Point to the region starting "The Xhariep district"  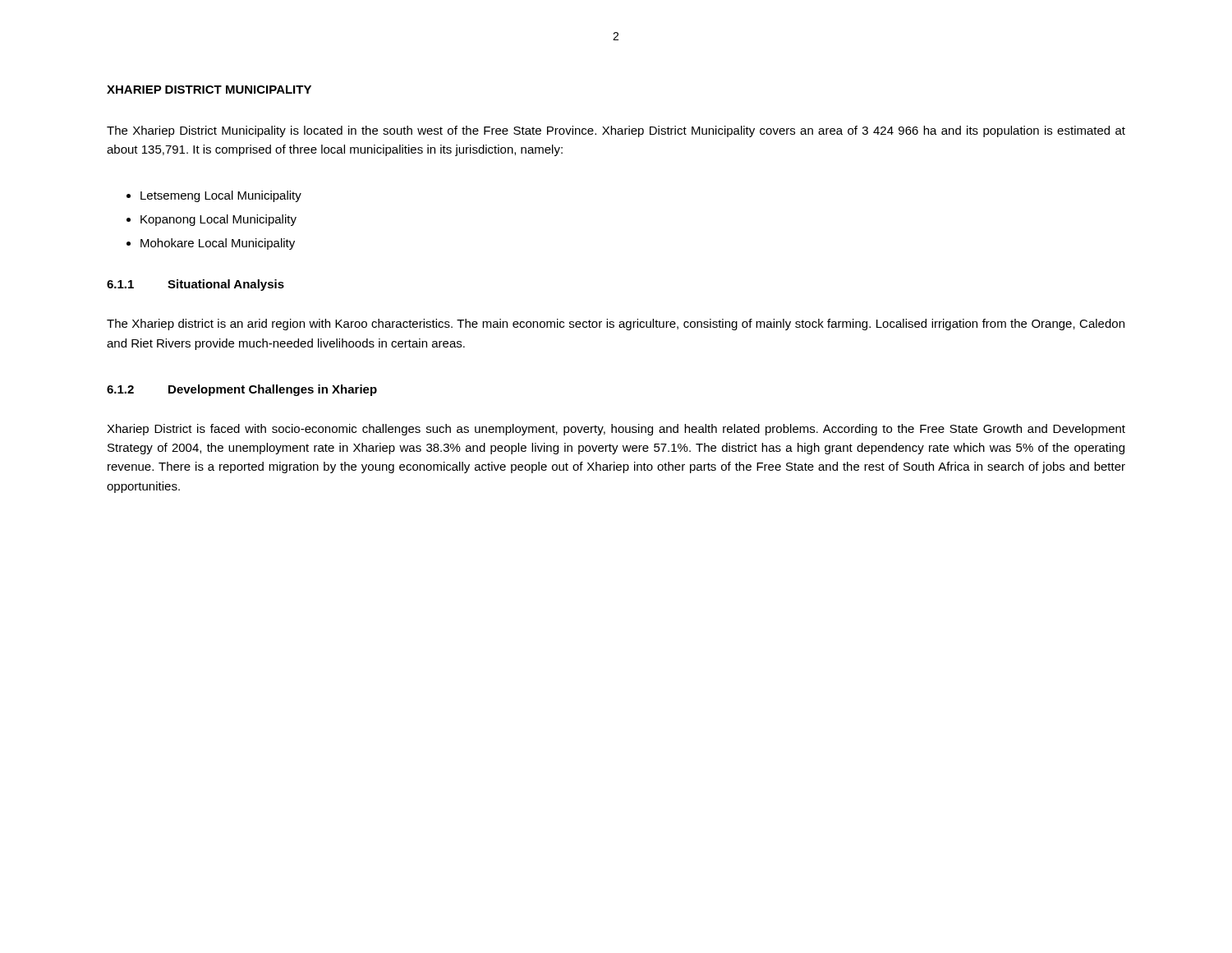point(616,333)
